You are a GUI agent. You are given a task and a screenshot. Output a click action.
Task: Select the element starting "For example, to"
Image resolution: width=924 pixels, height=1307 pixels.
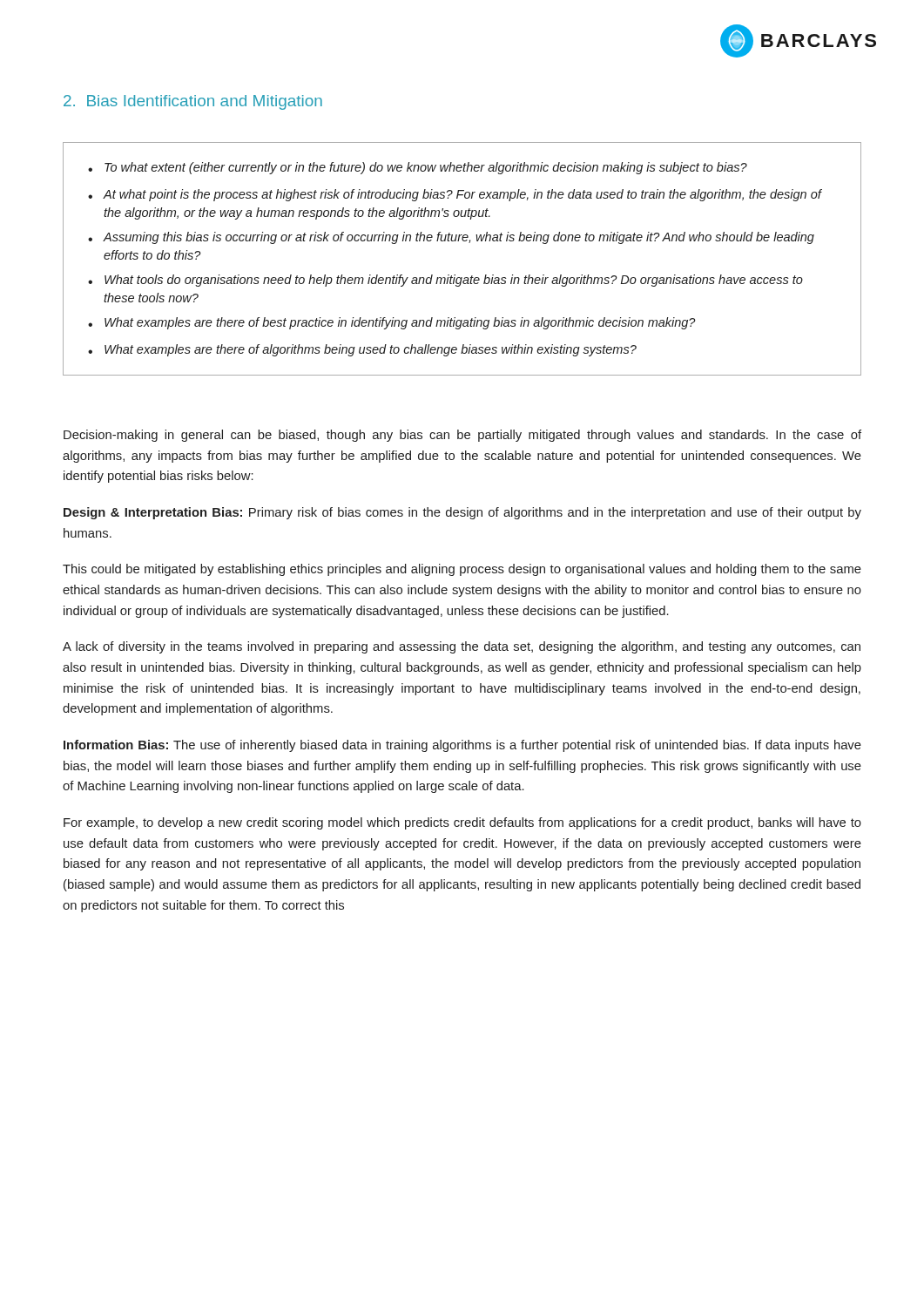pyautogui.click(x=462, y=864)
